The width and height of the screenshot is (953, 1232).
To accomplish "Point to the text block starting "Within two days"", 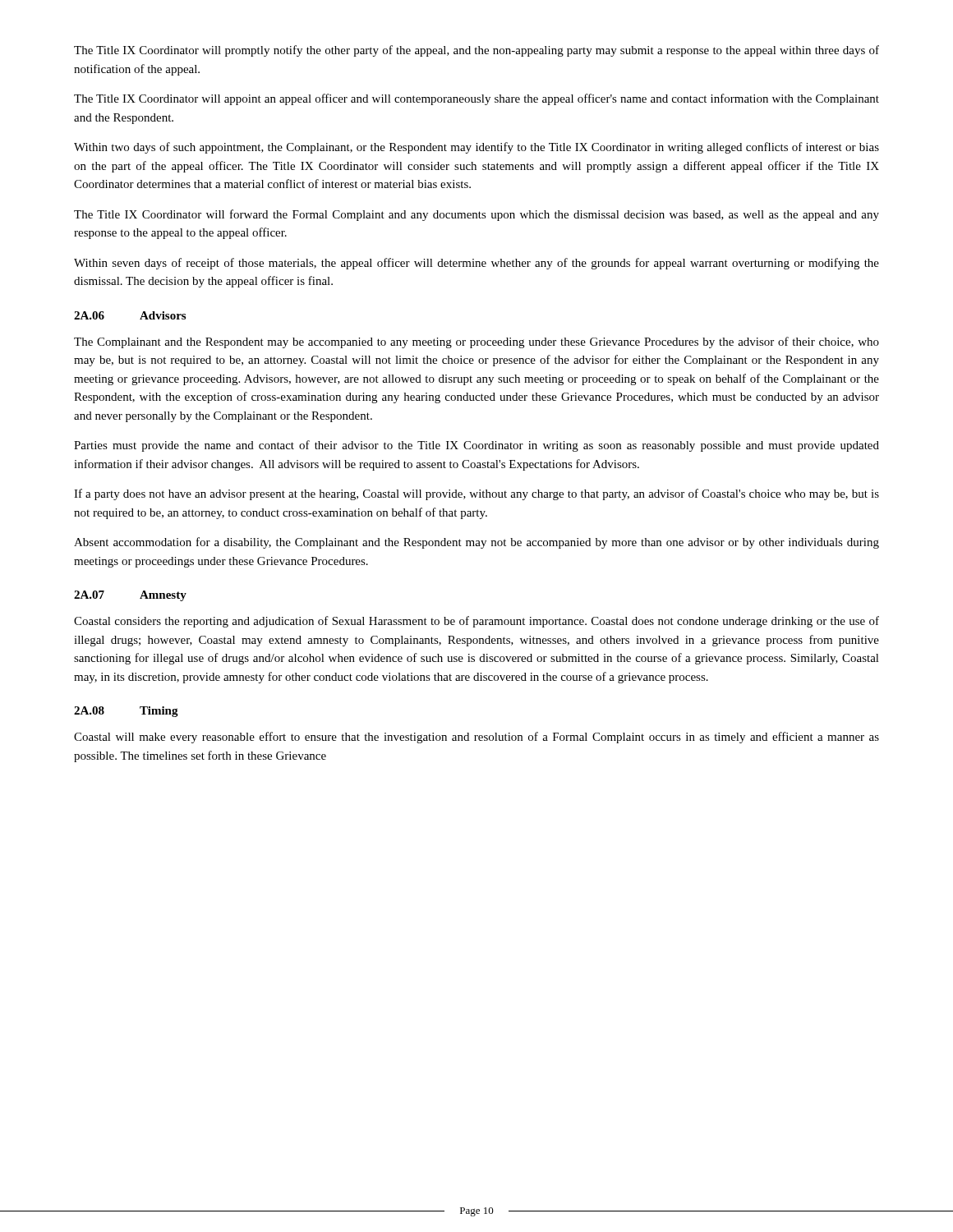I will [476, 166].
